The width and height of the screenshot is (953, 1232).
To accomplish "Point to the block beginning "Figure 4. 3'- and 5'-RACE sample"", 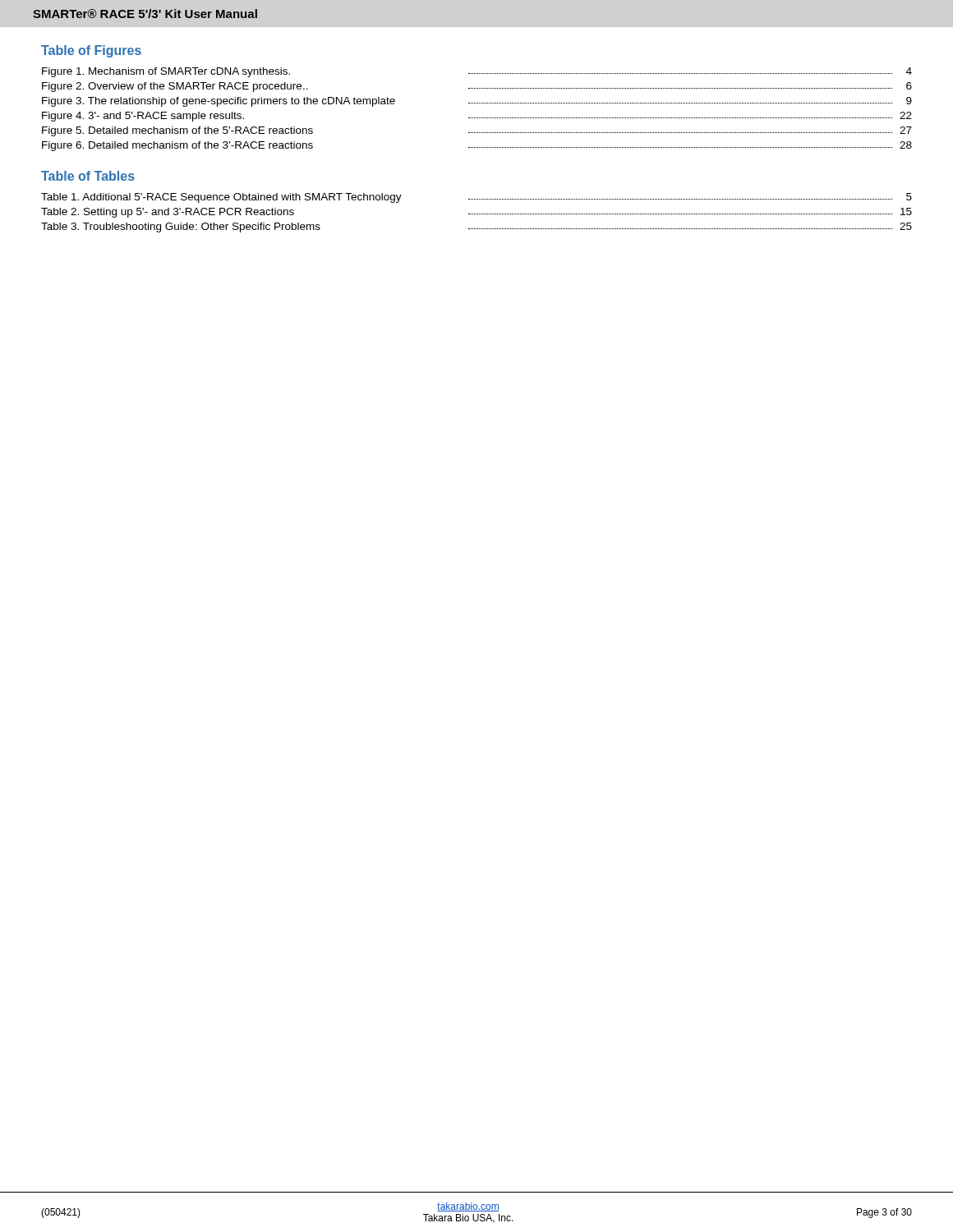I will [476, 115].
